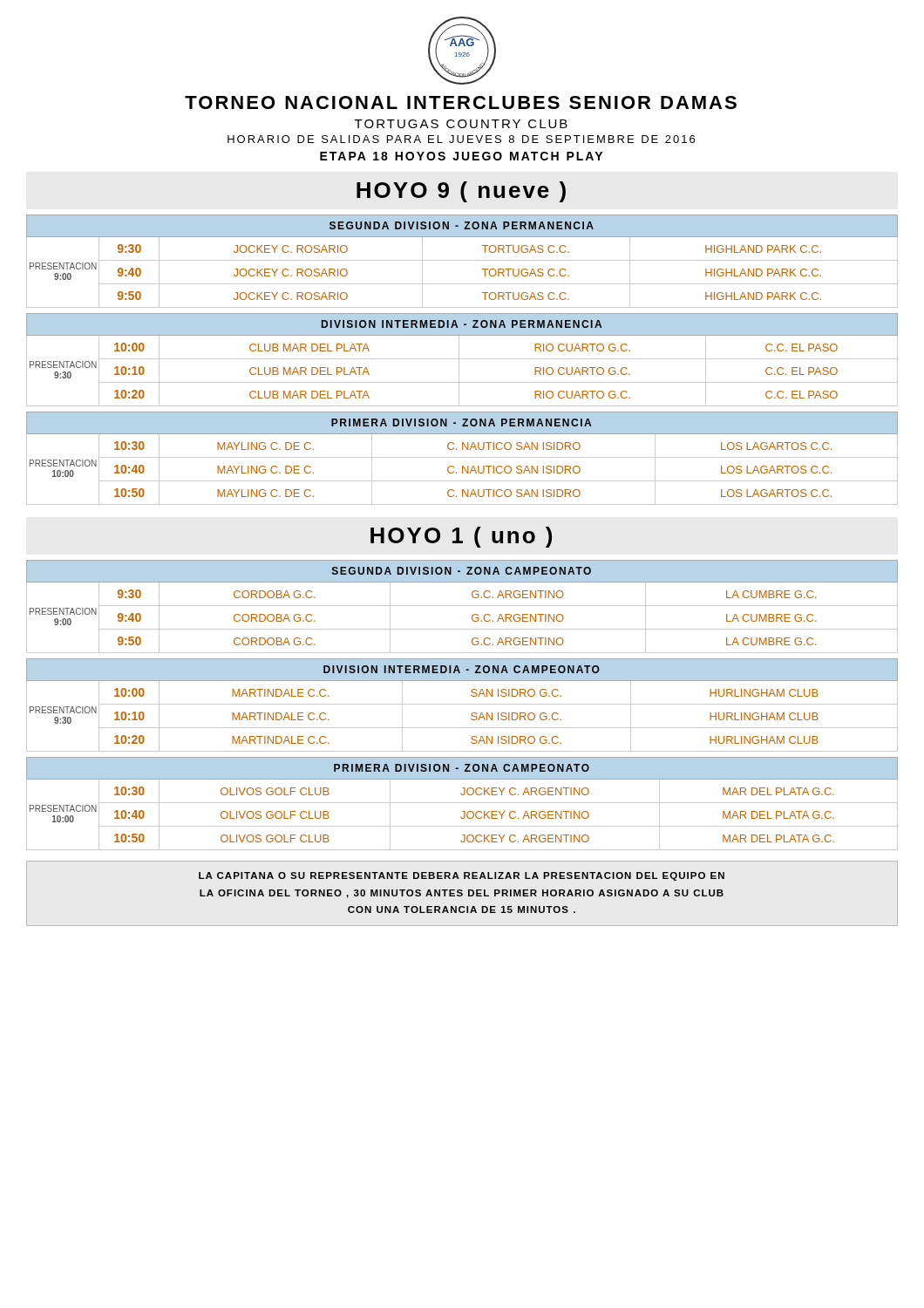Click on the text block containing "ETAPA 18 HOYOS JUEGO MATCH"

click(x=462, y=156)
